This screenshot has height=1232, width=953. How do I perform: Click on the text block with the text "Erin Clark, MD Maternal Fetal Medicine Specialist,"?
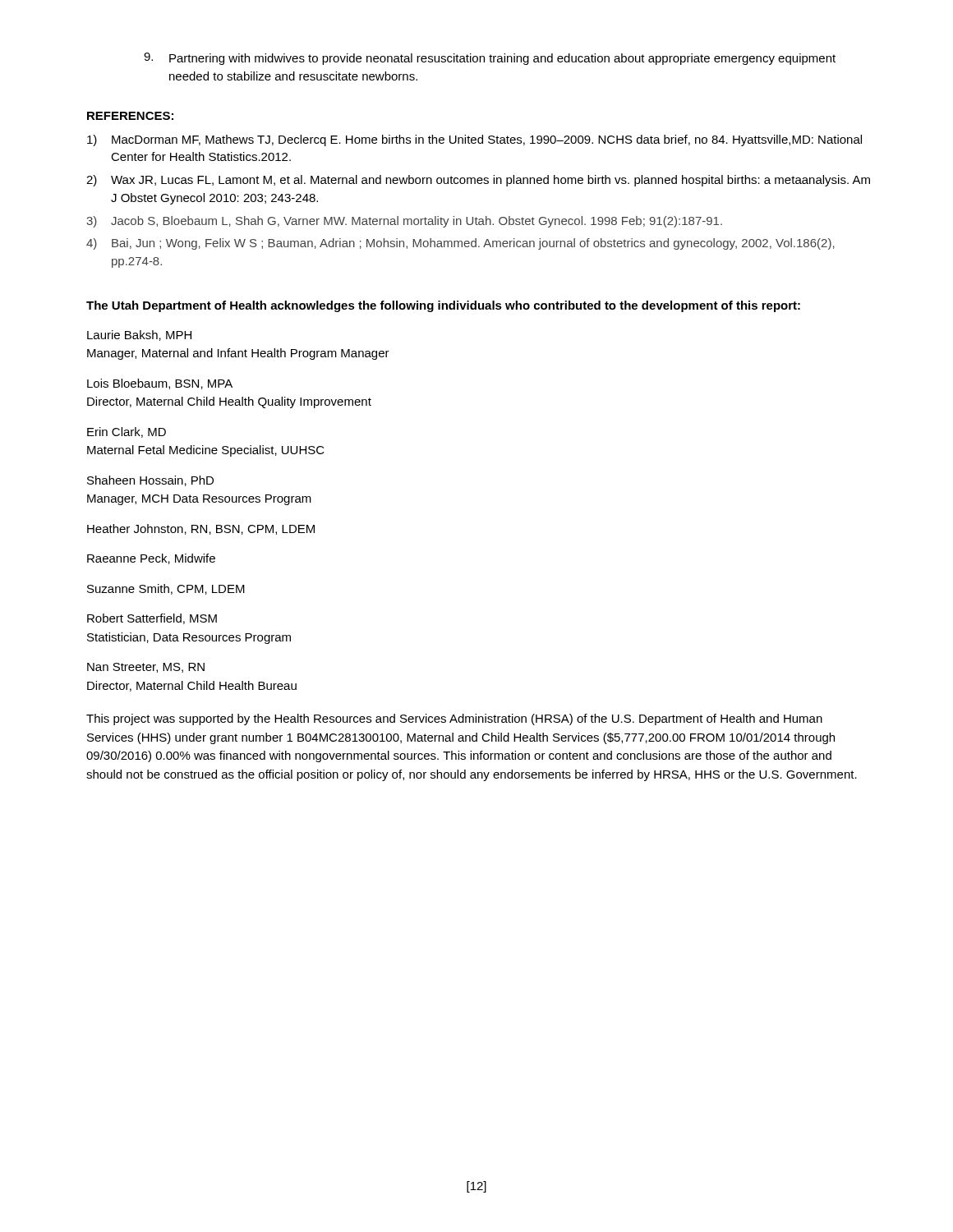click(x=205, y=440)
